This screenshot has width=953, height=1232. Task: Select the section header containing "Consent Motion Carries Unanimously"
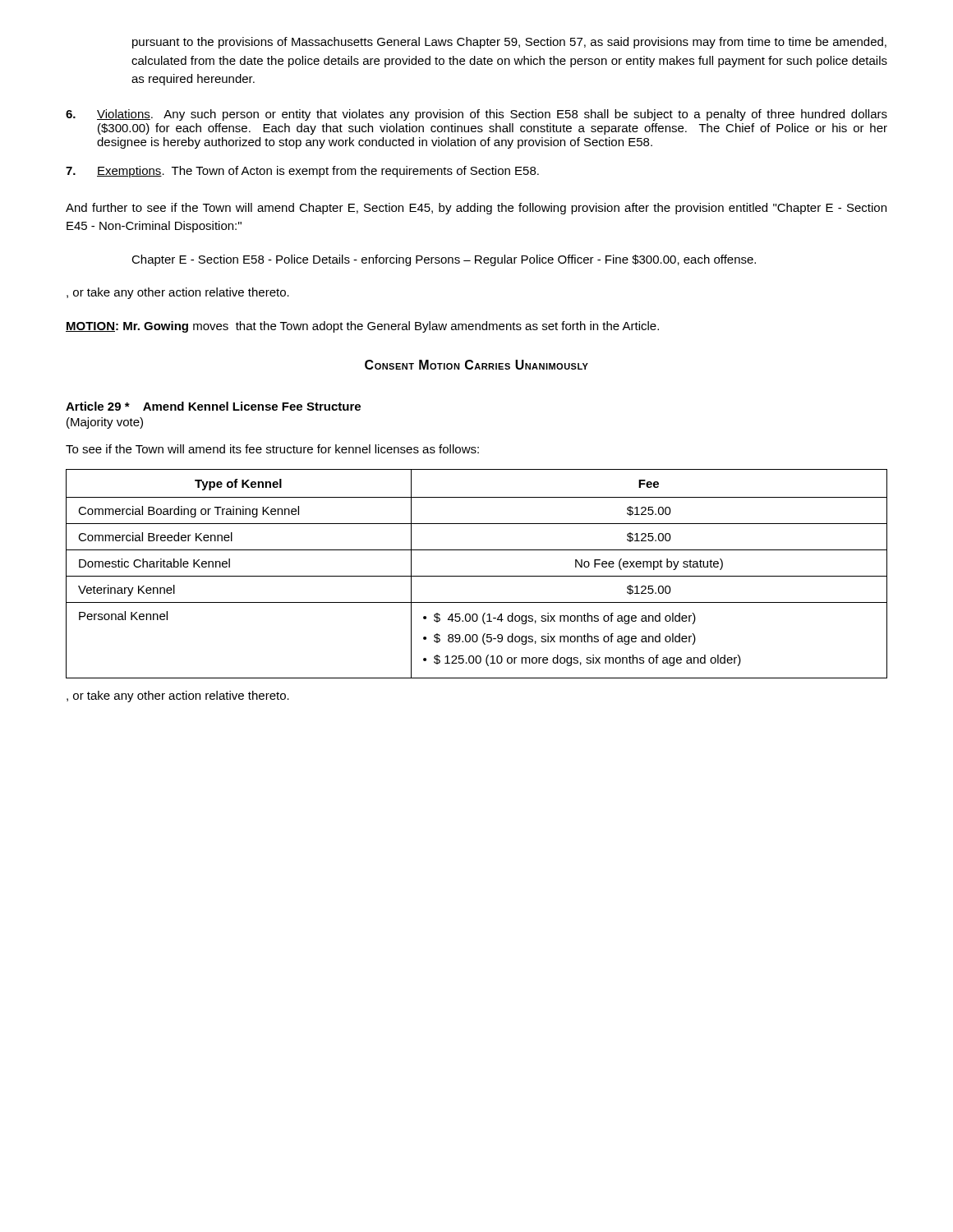click(476, 365)
